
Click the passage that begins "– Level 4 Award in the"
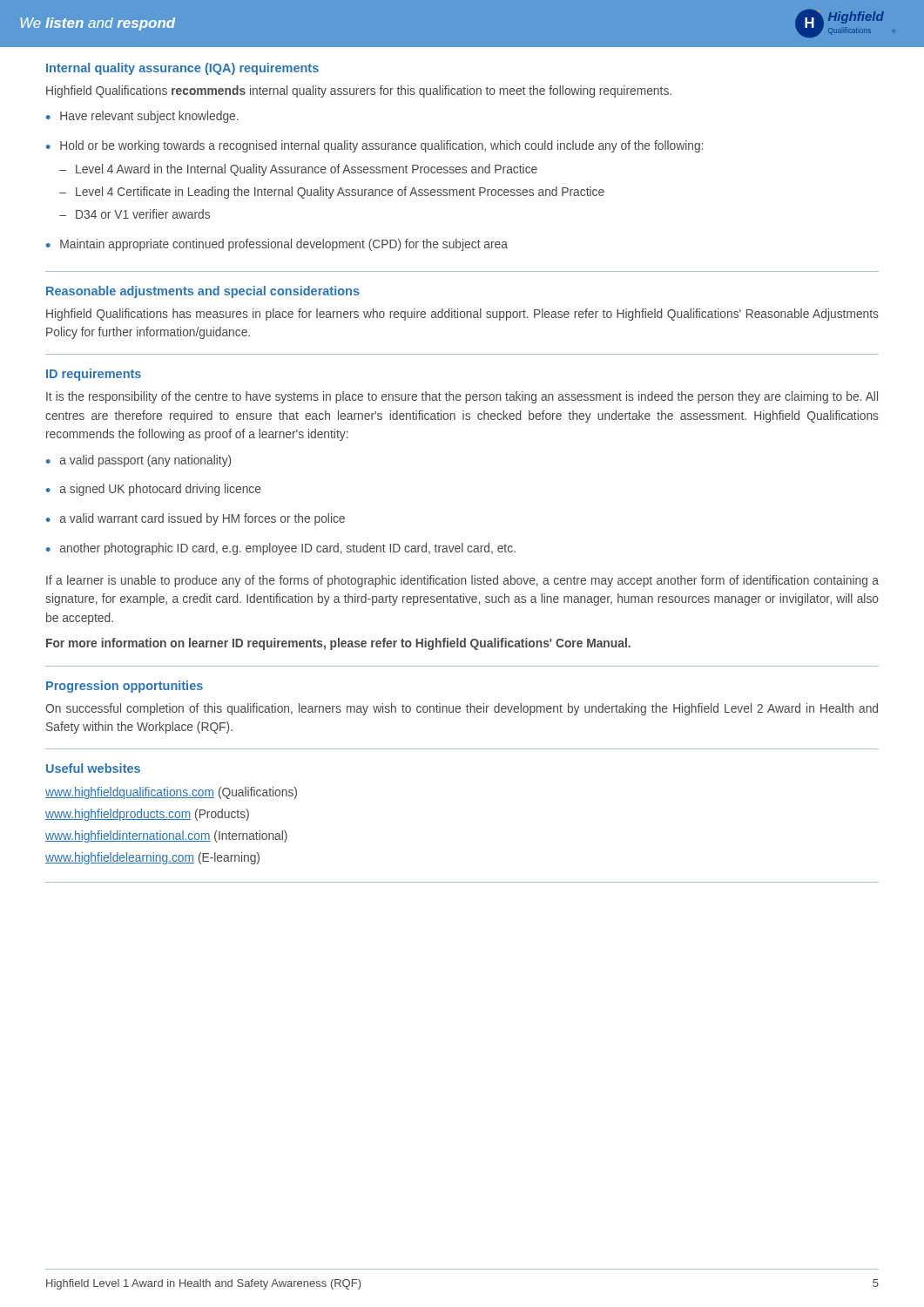pyautogui.click(x=298, y=169)
